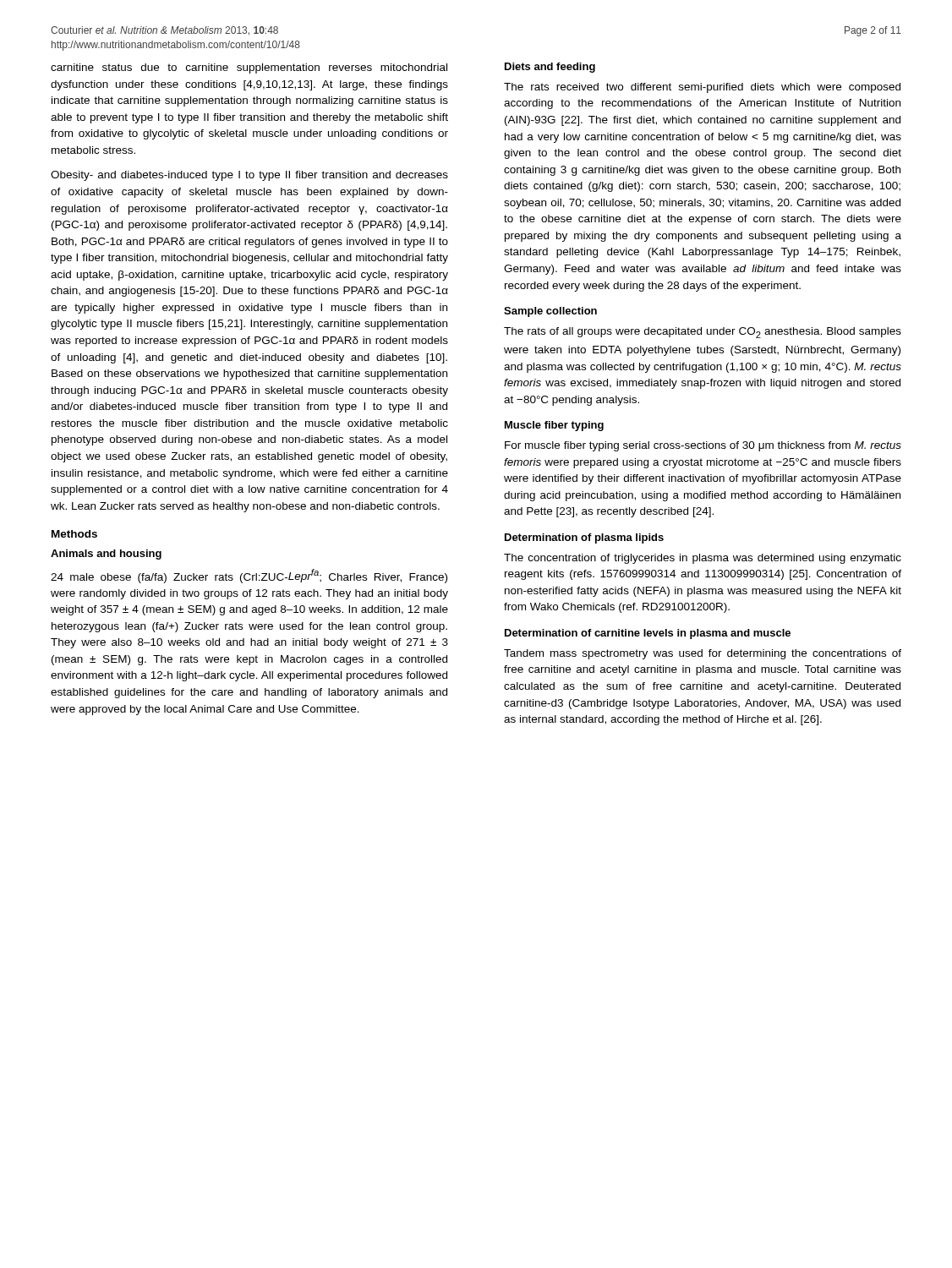Click on the element starting "Muscle fiber typing"
This screenshot has height=1268, width=952.
(554, 425)
